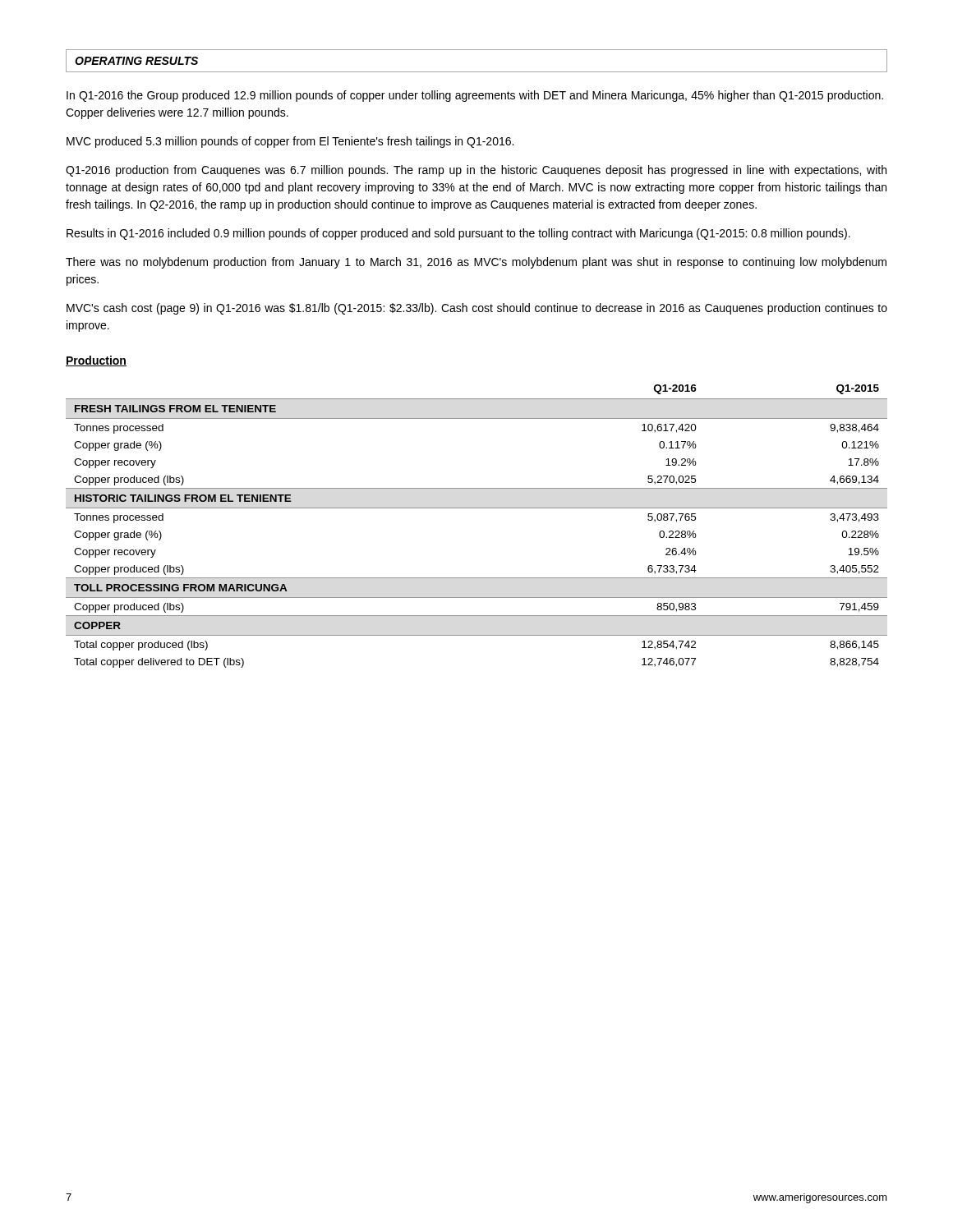953x1232 pixels.
Task: Click on the block starting "In Q1-2016 the Group produced 12.9 million"
Action: coord(476,104)
